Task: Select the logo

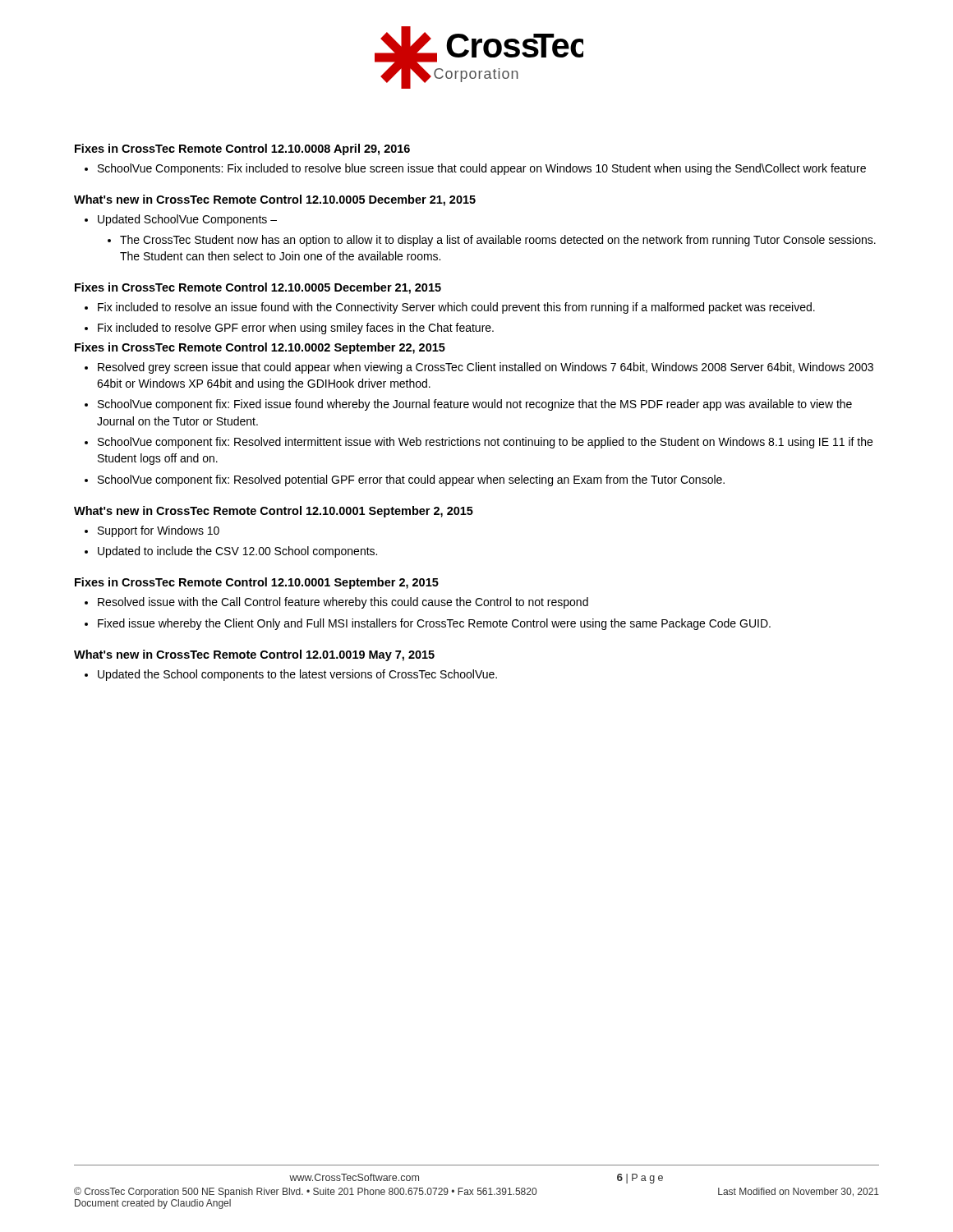Action: [476, 58]
